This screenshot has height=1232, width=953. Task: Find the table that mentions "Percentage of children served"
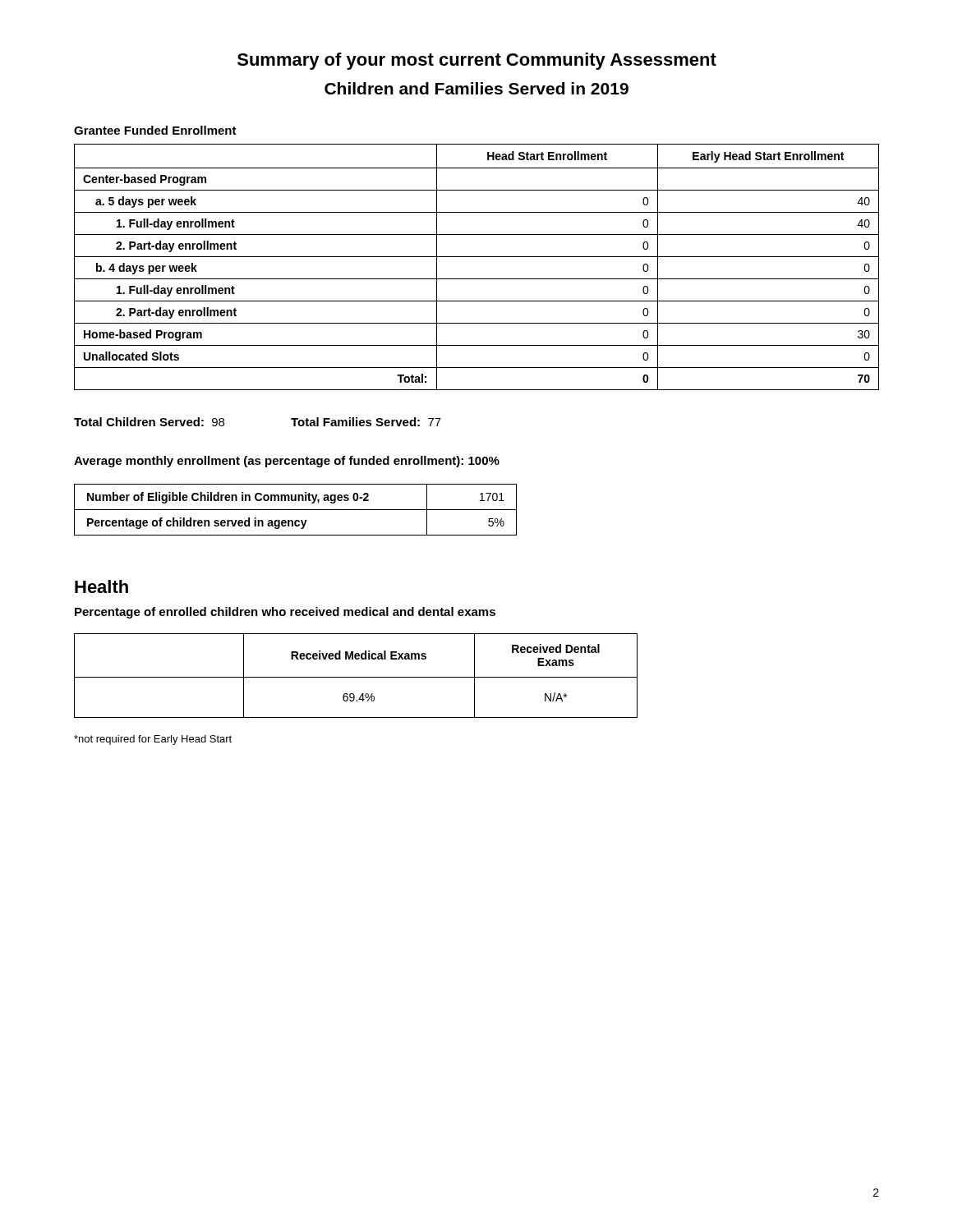coord(476,510)
